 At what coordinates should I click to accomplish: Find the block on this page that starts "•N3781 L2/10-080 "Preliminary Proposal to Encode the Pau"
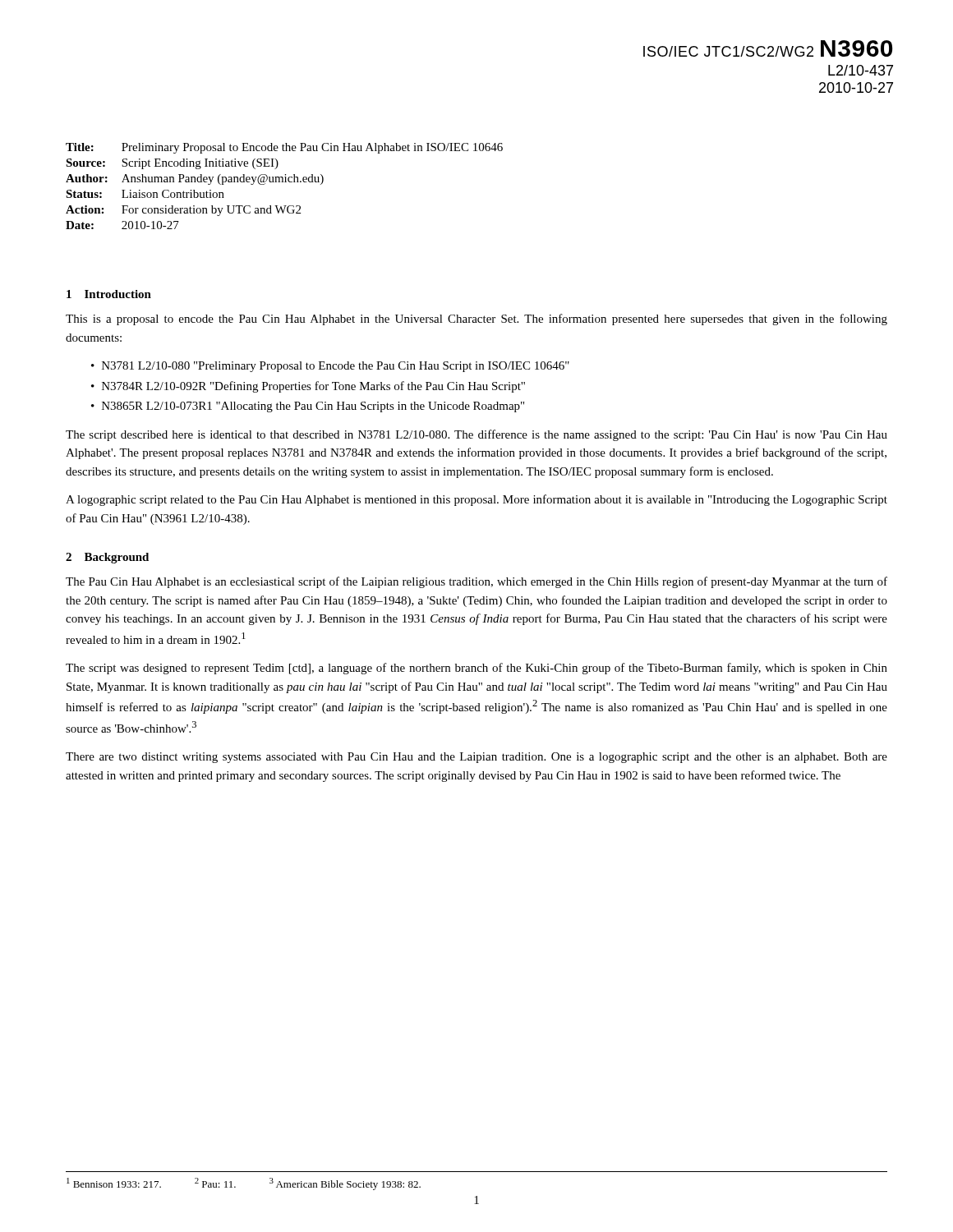(330, 366)
